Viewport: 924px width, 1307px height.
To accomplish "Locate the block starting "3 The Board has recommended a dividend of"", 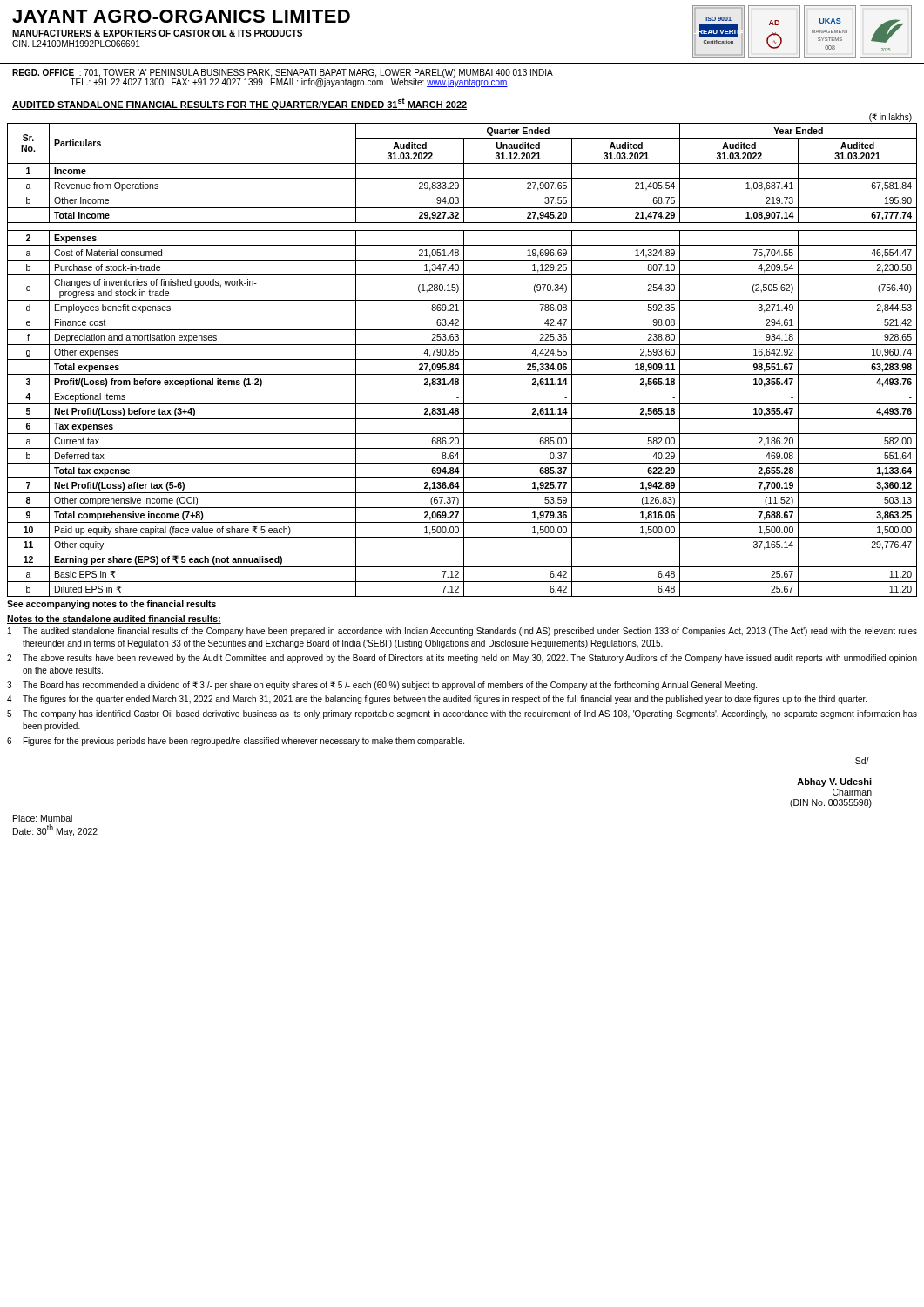I will [462, 686].
